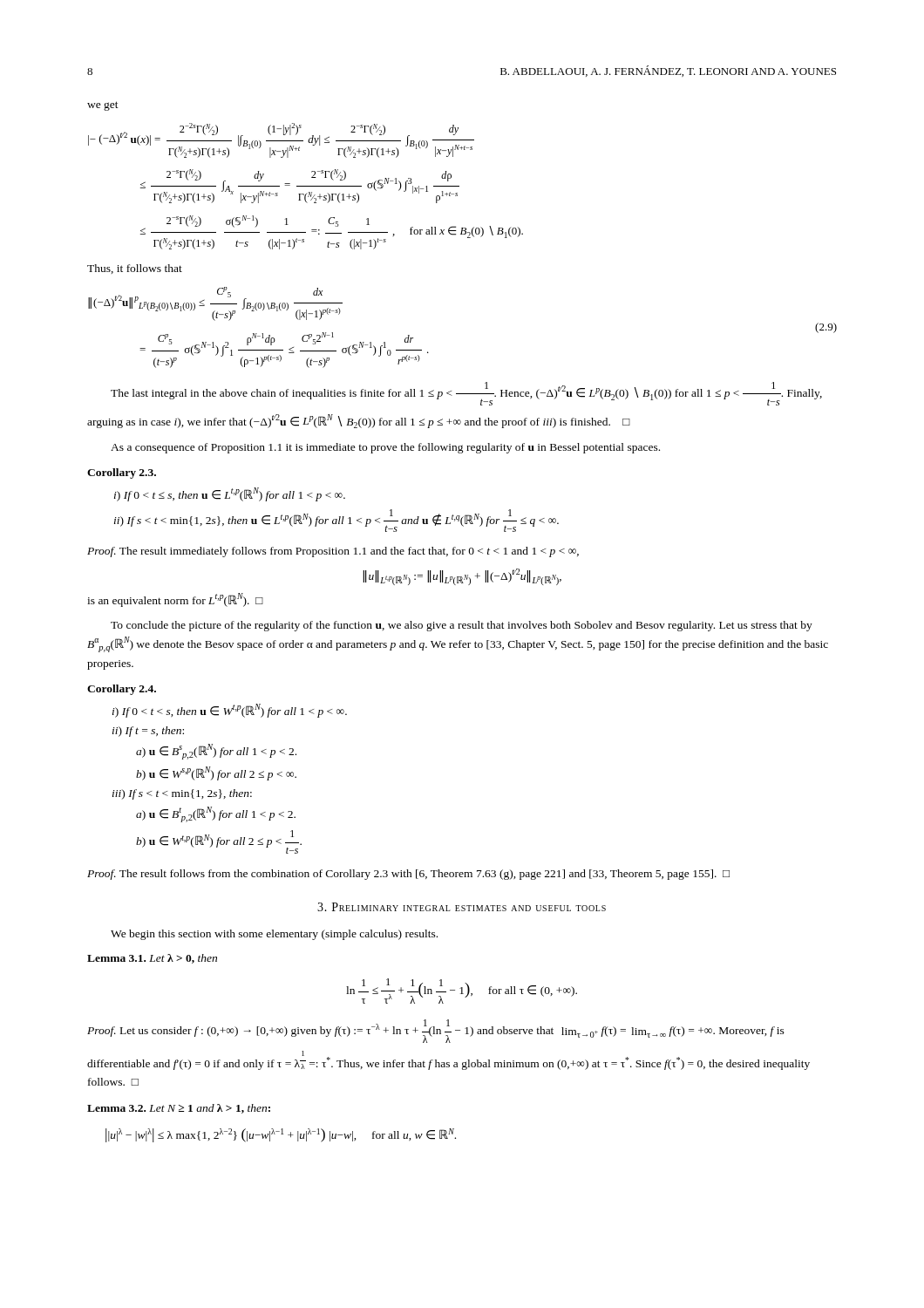
Task: Point to the text block starting "To conclude the picture of"
Action: click(458, 644)
